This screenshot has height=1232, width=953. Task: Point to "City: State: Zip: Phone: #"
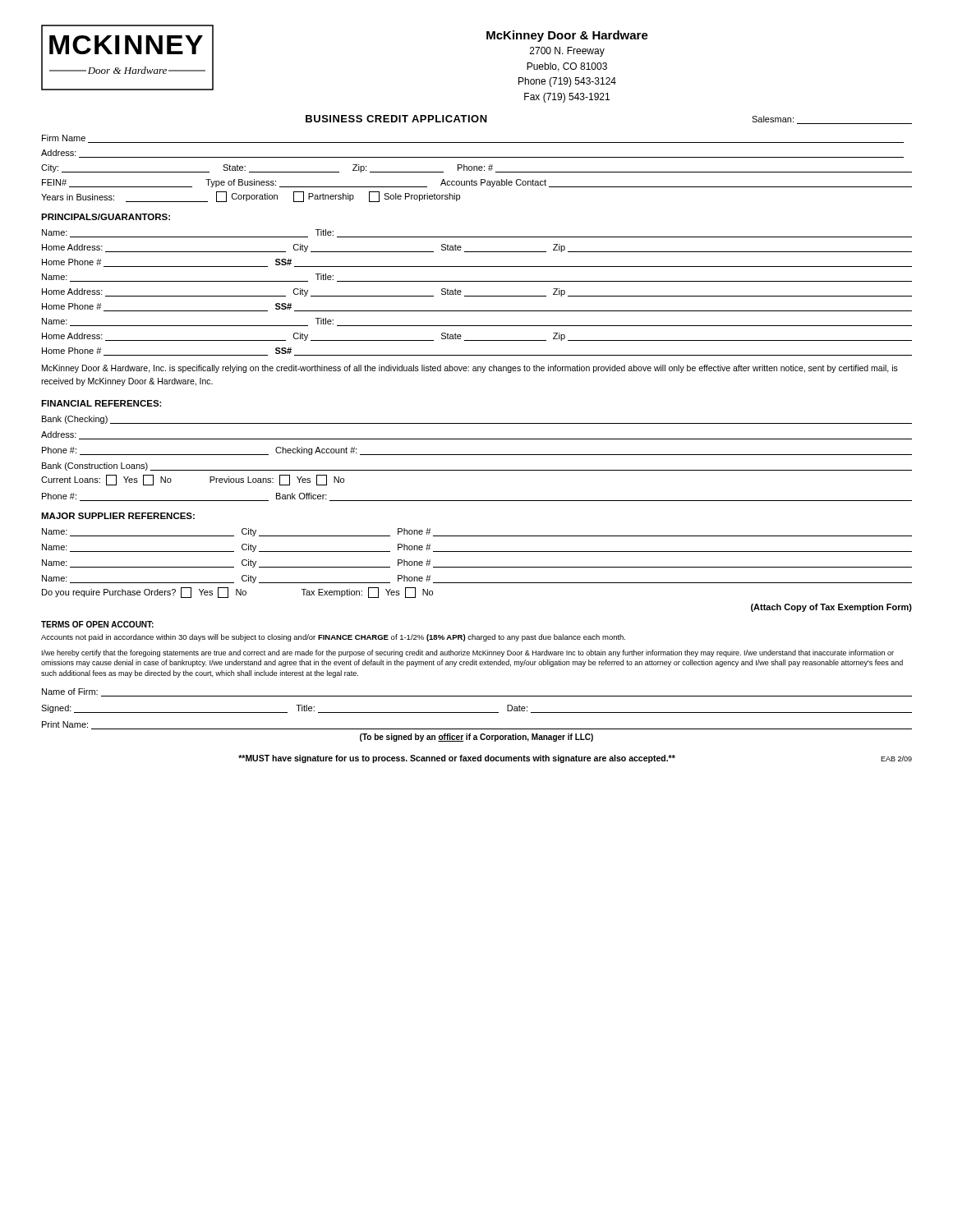pos(476,167)
